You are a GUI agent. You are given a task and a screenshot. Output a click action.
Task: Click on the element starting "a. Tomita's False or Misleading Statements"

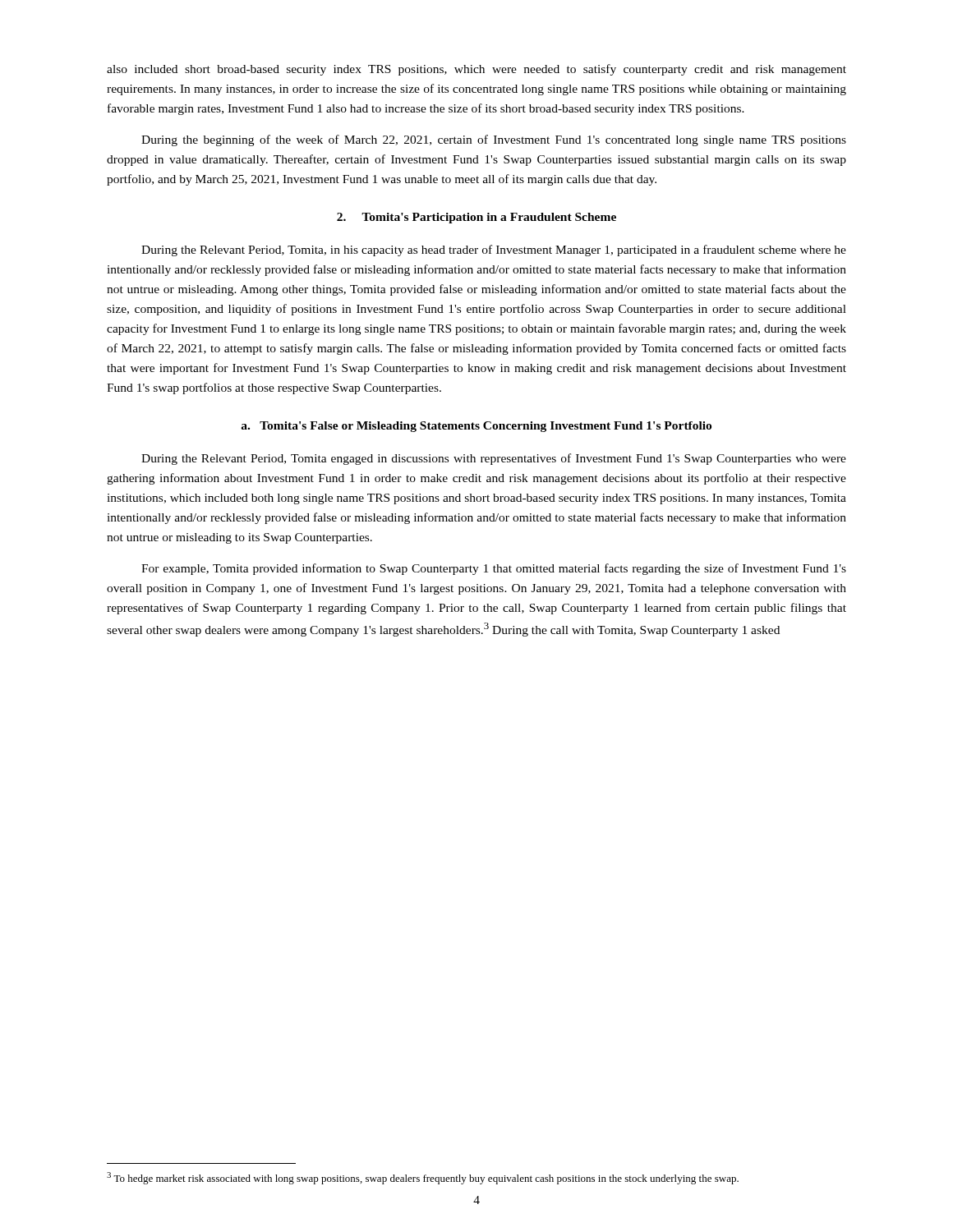[x=476, y=425]
